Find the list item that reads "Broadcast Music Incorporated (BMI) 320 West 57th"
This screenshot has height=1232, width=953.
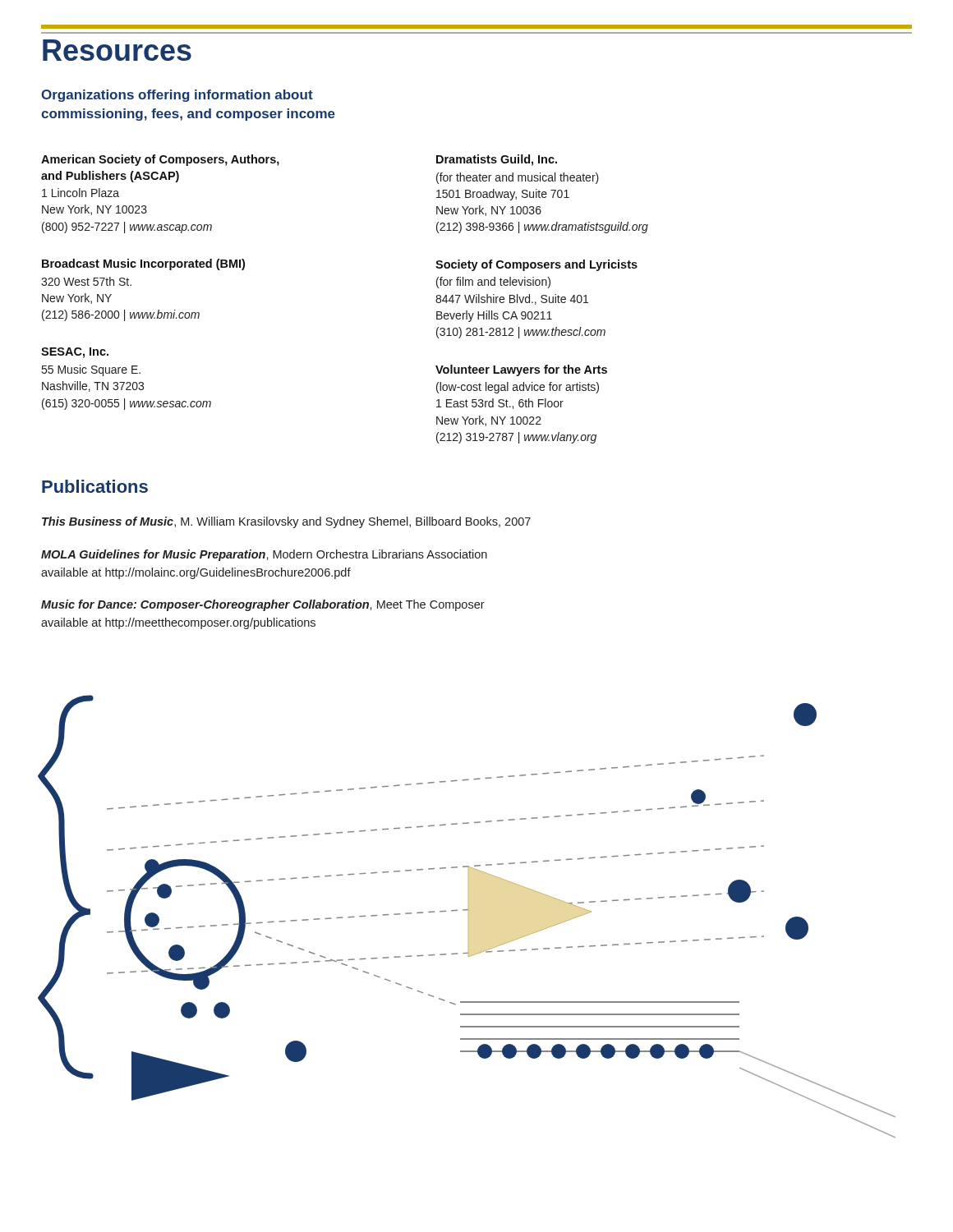pyautogui.click(x=143, y=264)
